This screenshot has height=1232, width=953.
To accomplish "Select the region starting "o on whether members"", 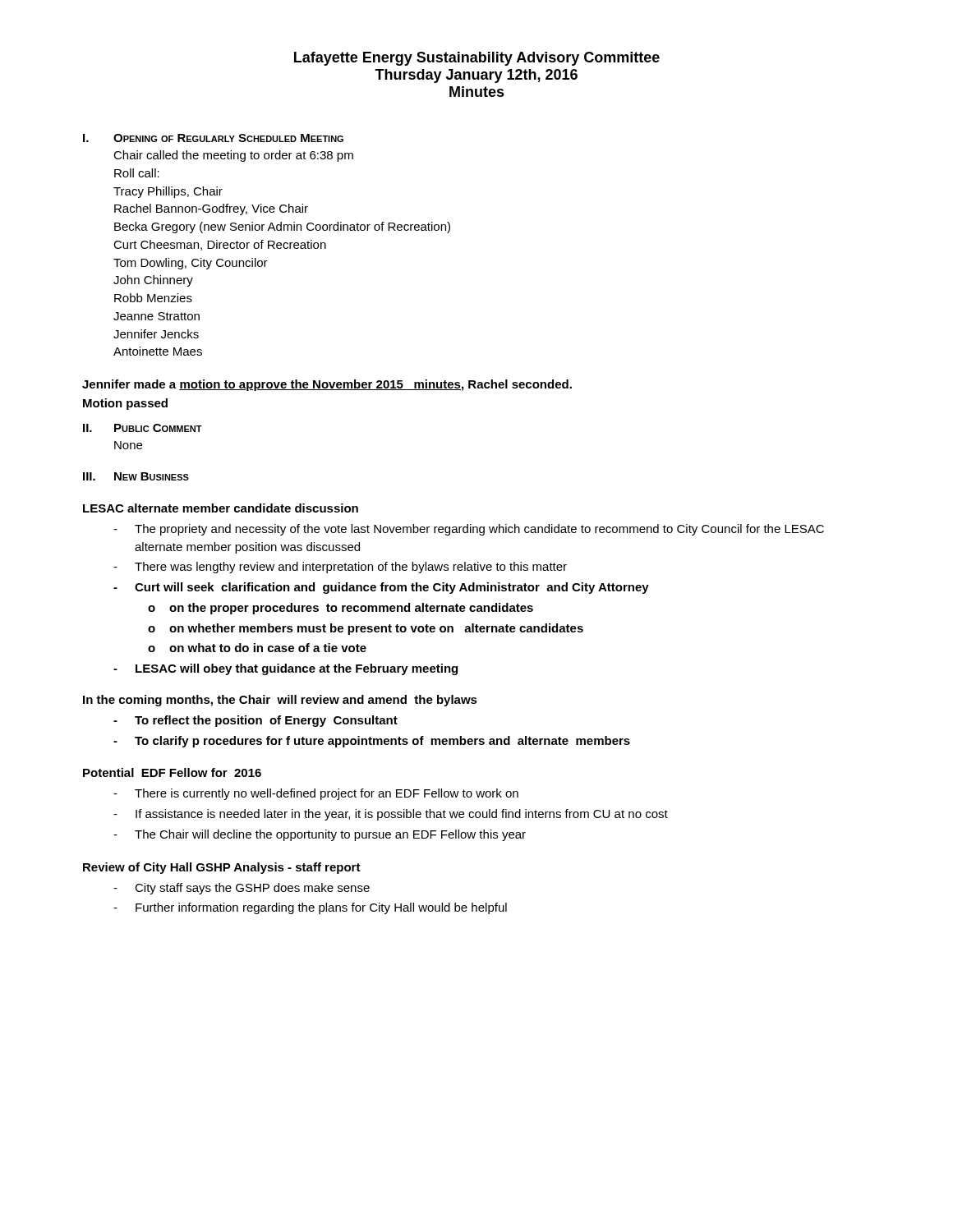I will pos(509,628).
